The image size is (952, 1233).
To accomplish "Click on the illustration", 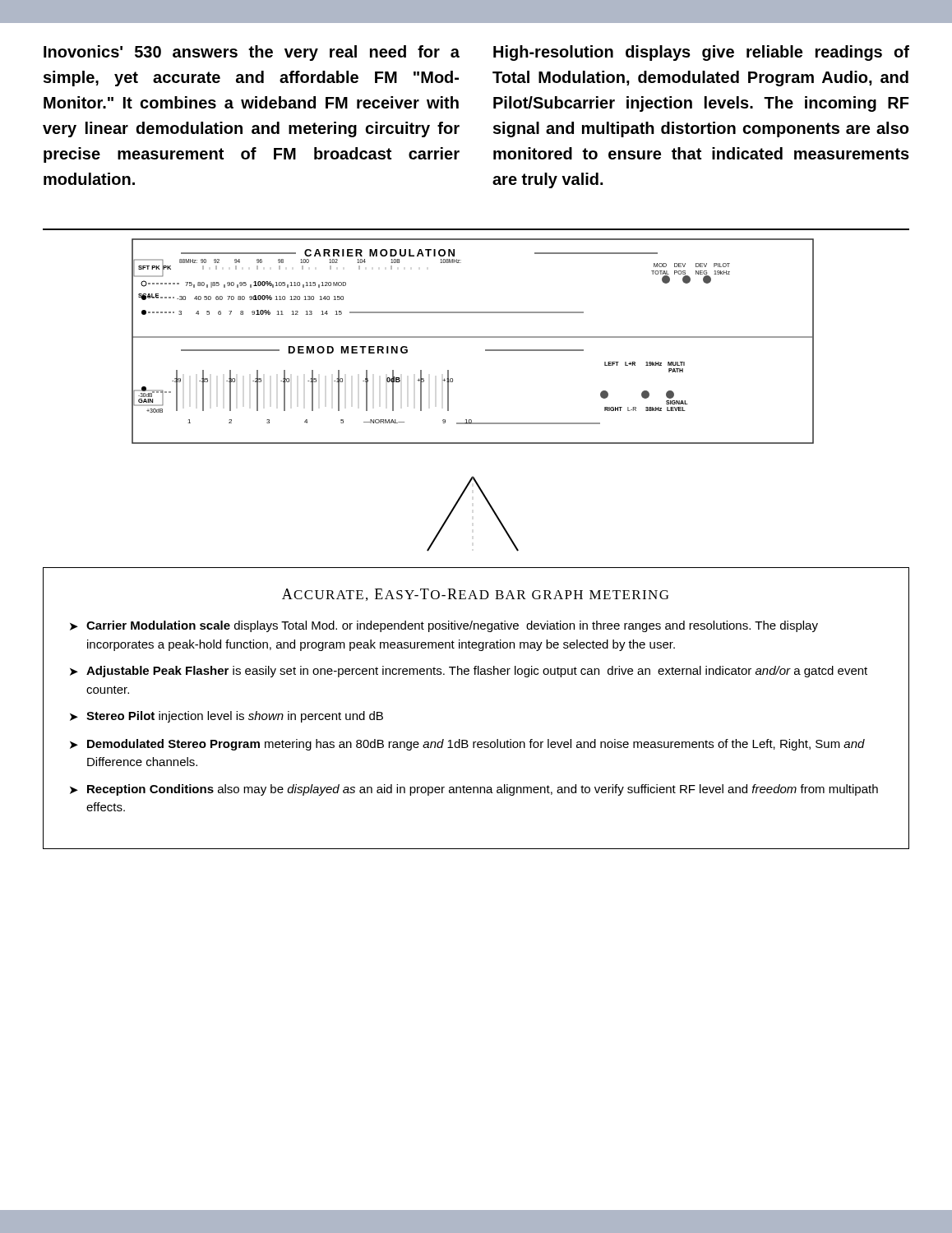I will [473, 510].
